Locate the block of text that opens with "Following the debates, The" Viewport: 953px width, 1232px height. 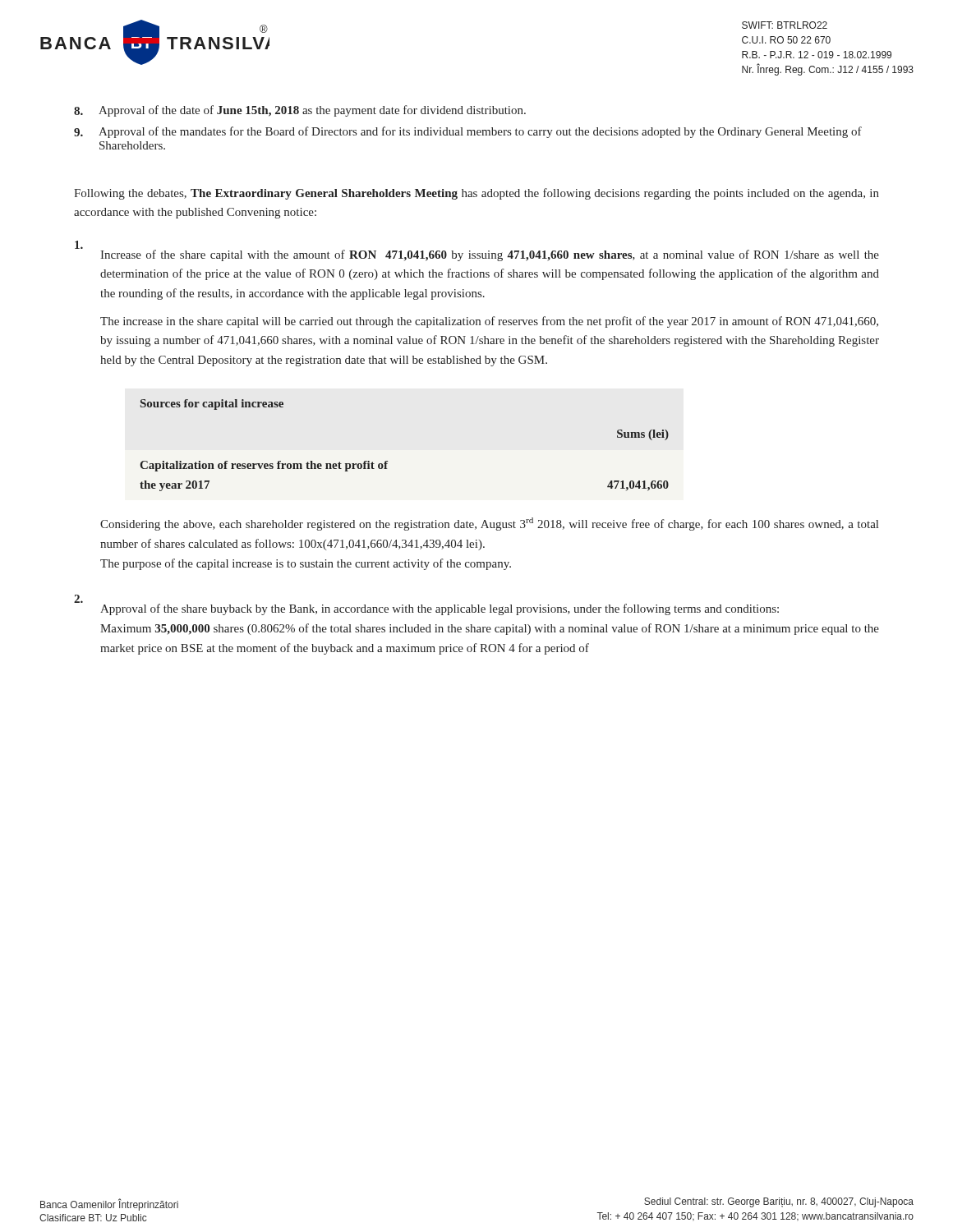pyautogui.click(x=476, y=203)
